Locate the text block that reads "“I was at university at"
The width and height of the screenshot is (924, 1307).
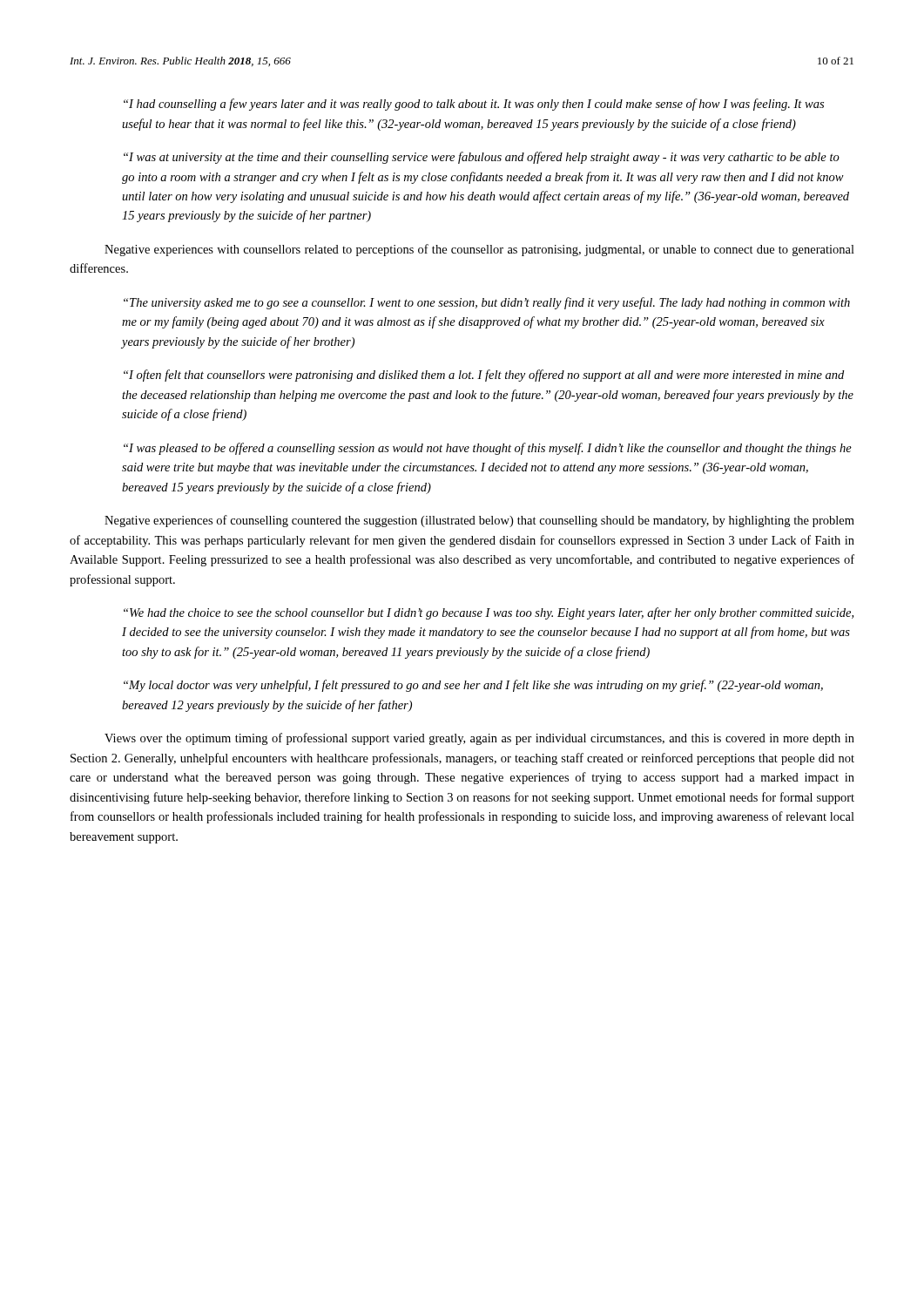[x=486, y=186]
